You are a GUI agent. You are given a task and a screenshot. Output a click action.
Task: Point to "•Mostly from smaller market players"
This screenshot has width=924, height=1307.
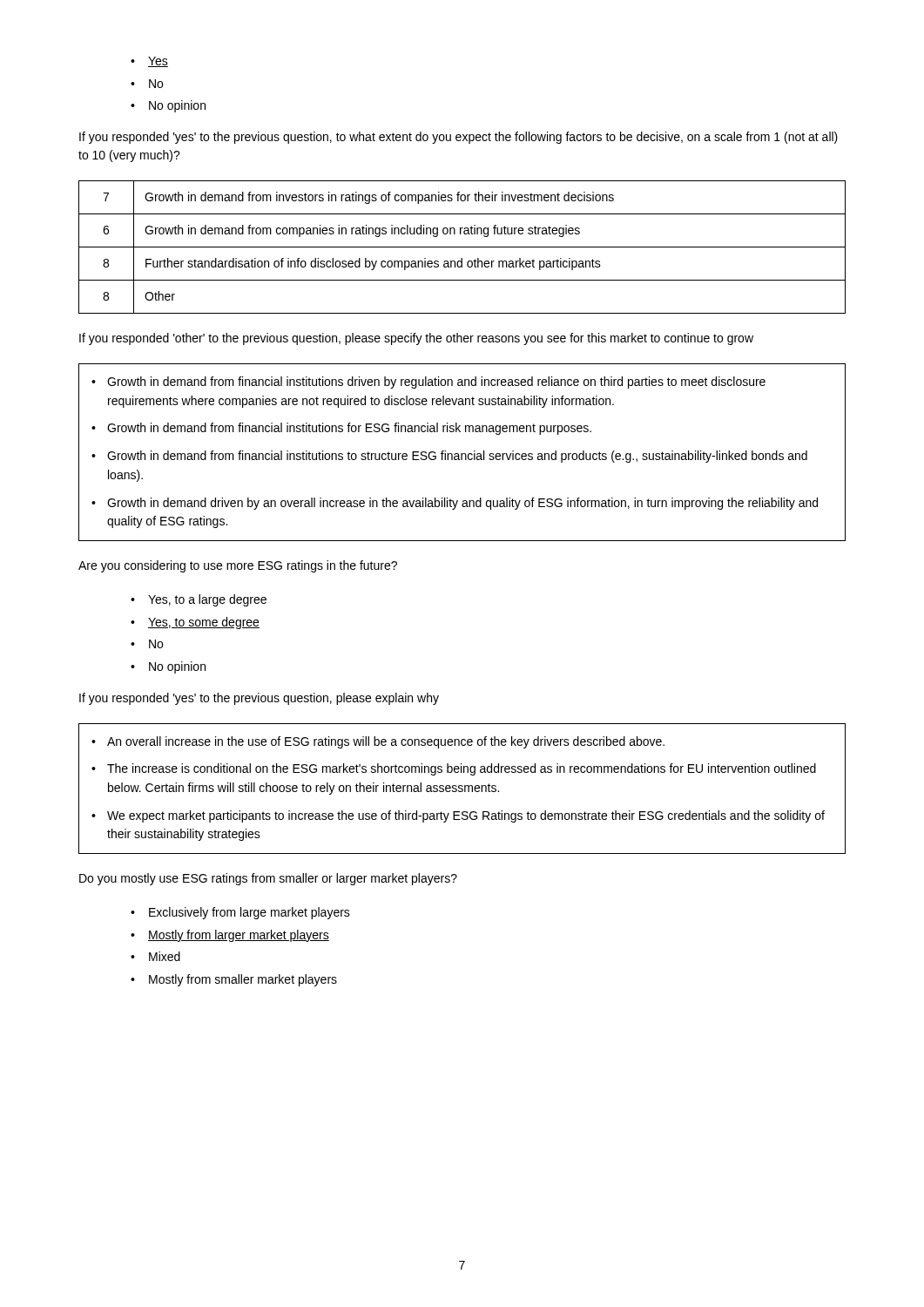[x=234, y=980]
